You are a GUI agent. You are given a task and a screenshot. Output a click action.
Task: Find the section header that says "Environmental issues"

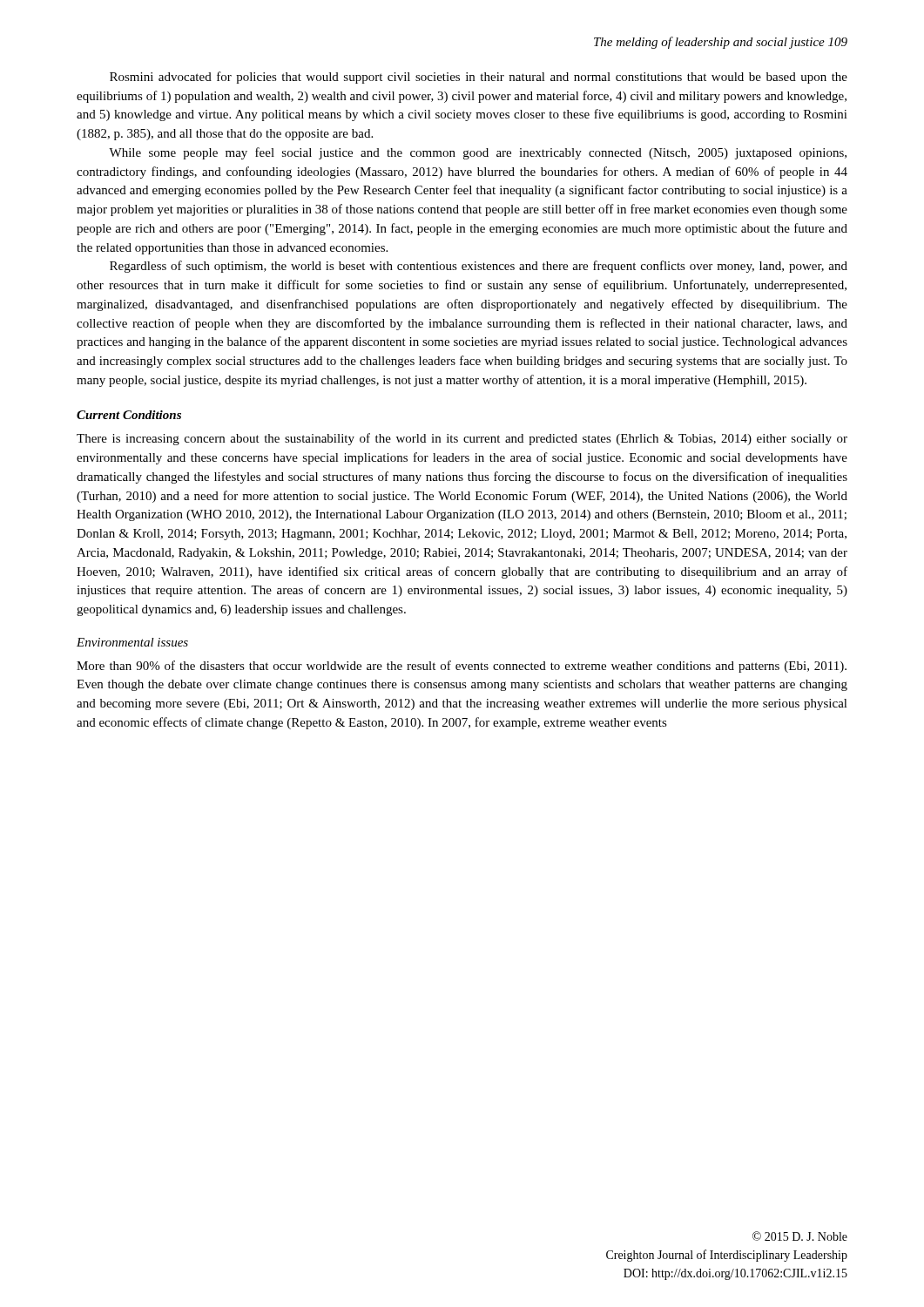[132, 642]
